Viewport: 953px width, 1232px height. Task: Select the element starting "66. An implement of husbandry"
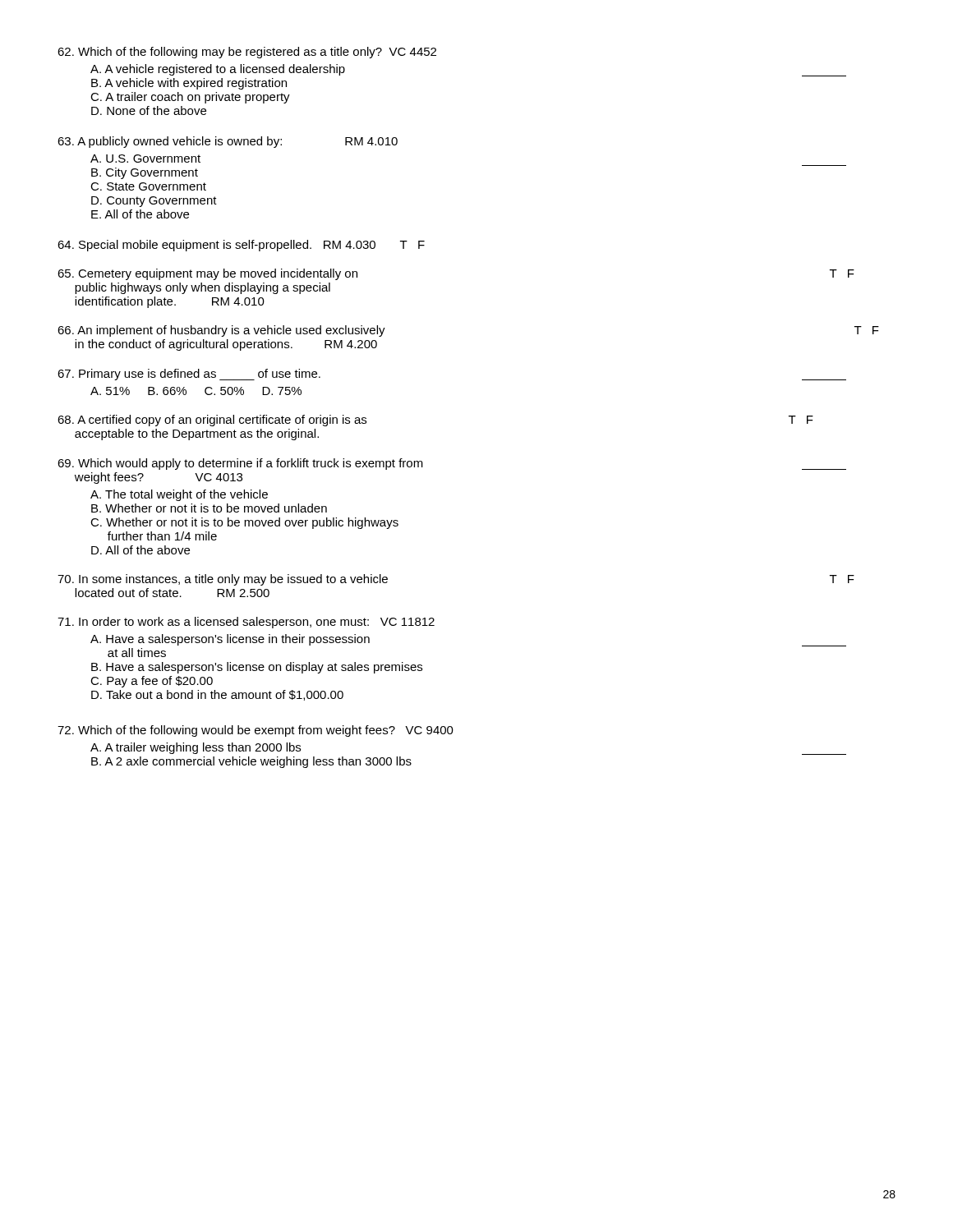pyautogui.click(x=222, y=331)
